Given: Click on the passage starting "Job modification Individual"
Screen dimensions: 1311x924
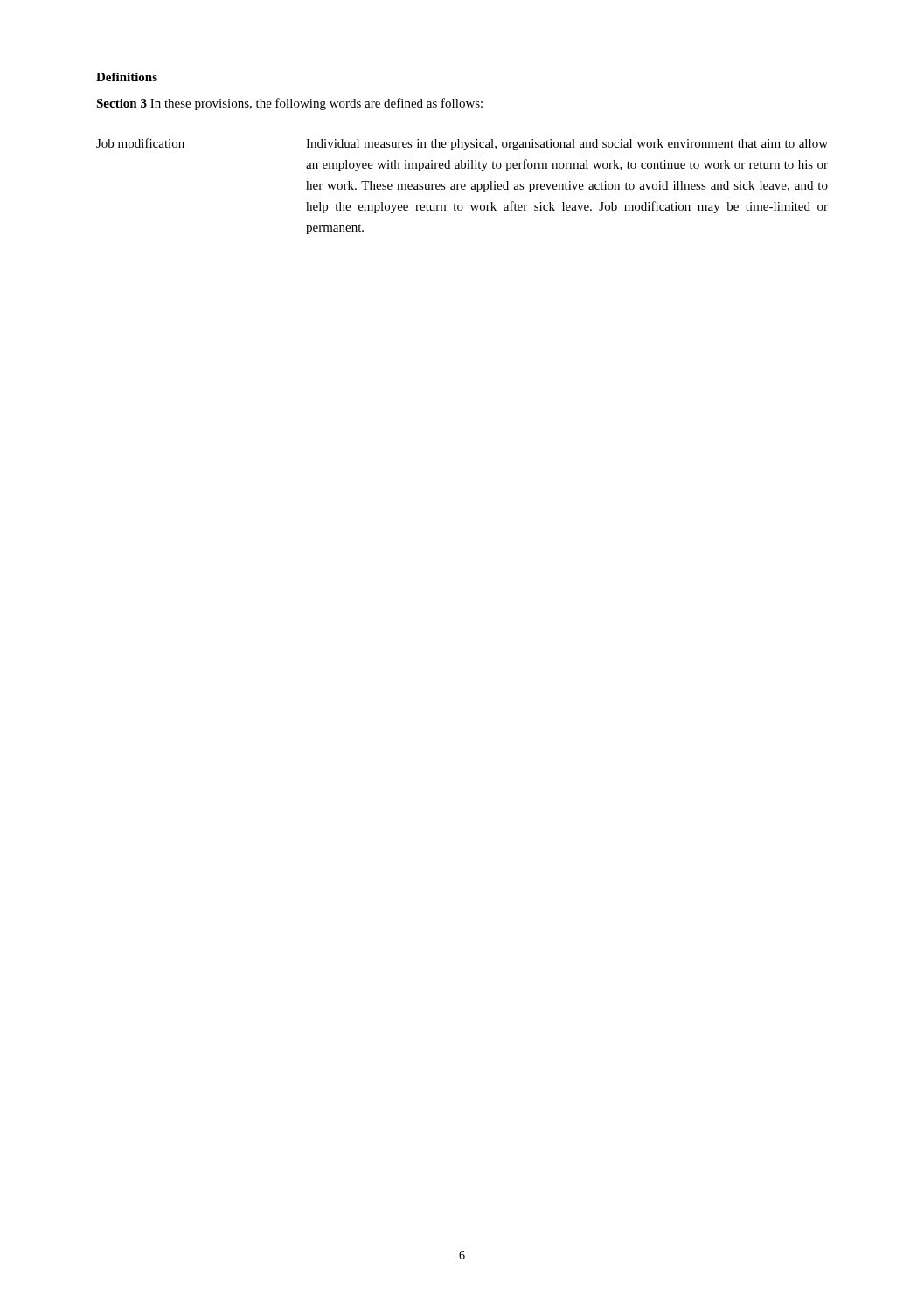Looking at the screenshot, I should pyautogui.click(x=462, y=185).
